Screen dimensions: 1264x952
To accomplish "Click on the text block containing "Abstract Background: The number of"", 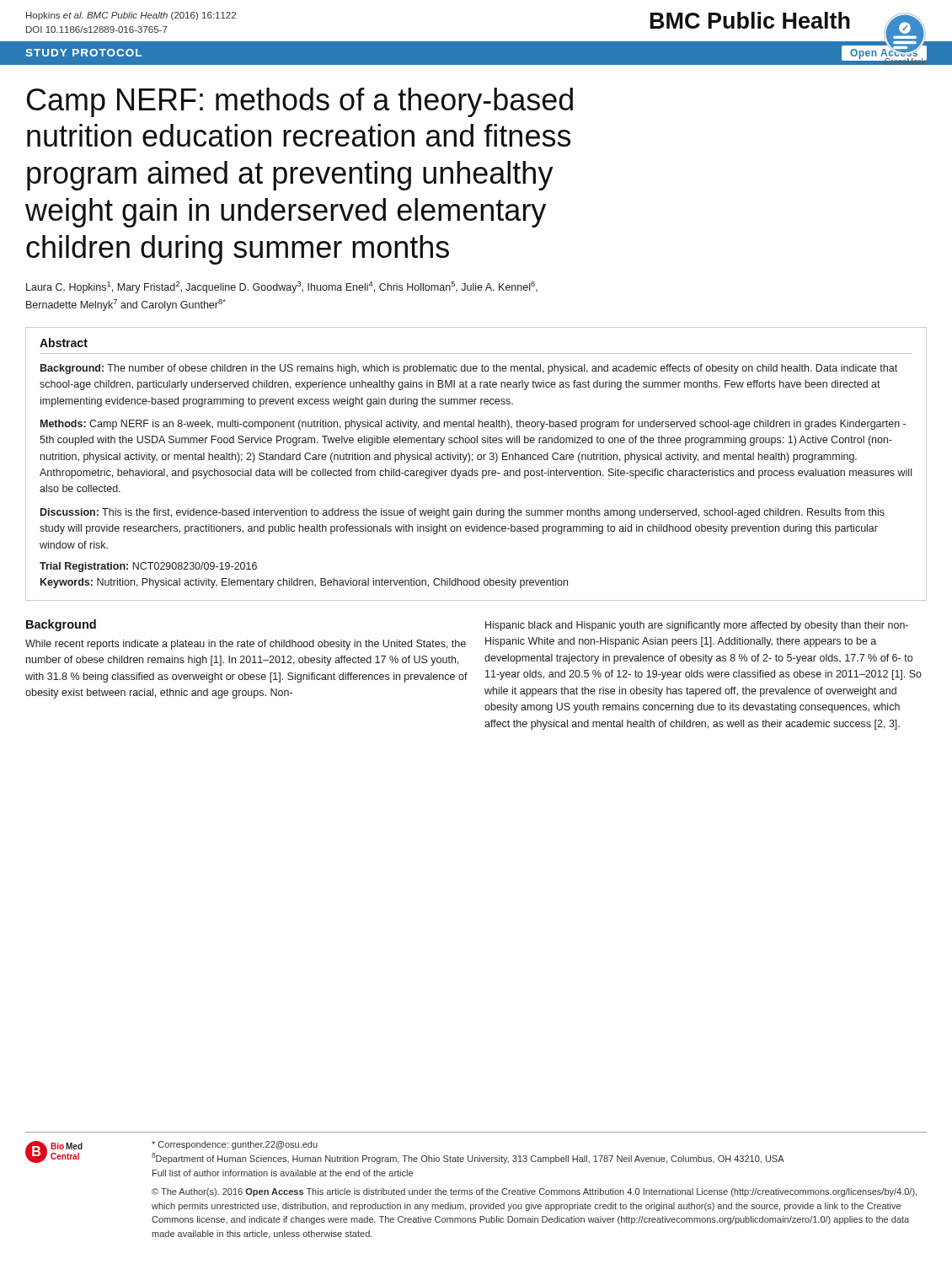I will tap(476, 462).
